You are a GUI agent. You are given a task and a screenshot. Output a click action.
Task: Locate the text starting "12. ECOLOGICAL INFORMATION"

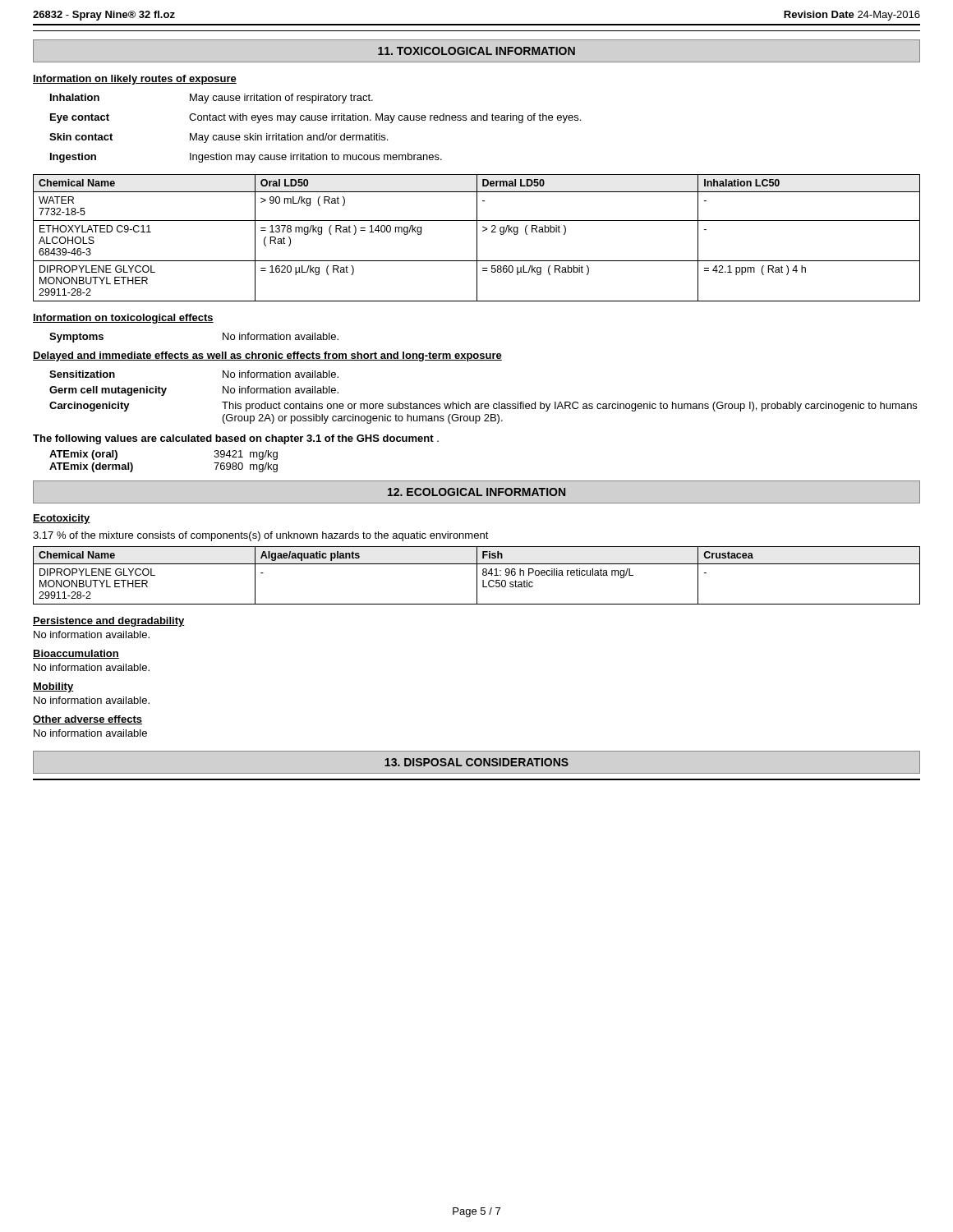[476, 492]
